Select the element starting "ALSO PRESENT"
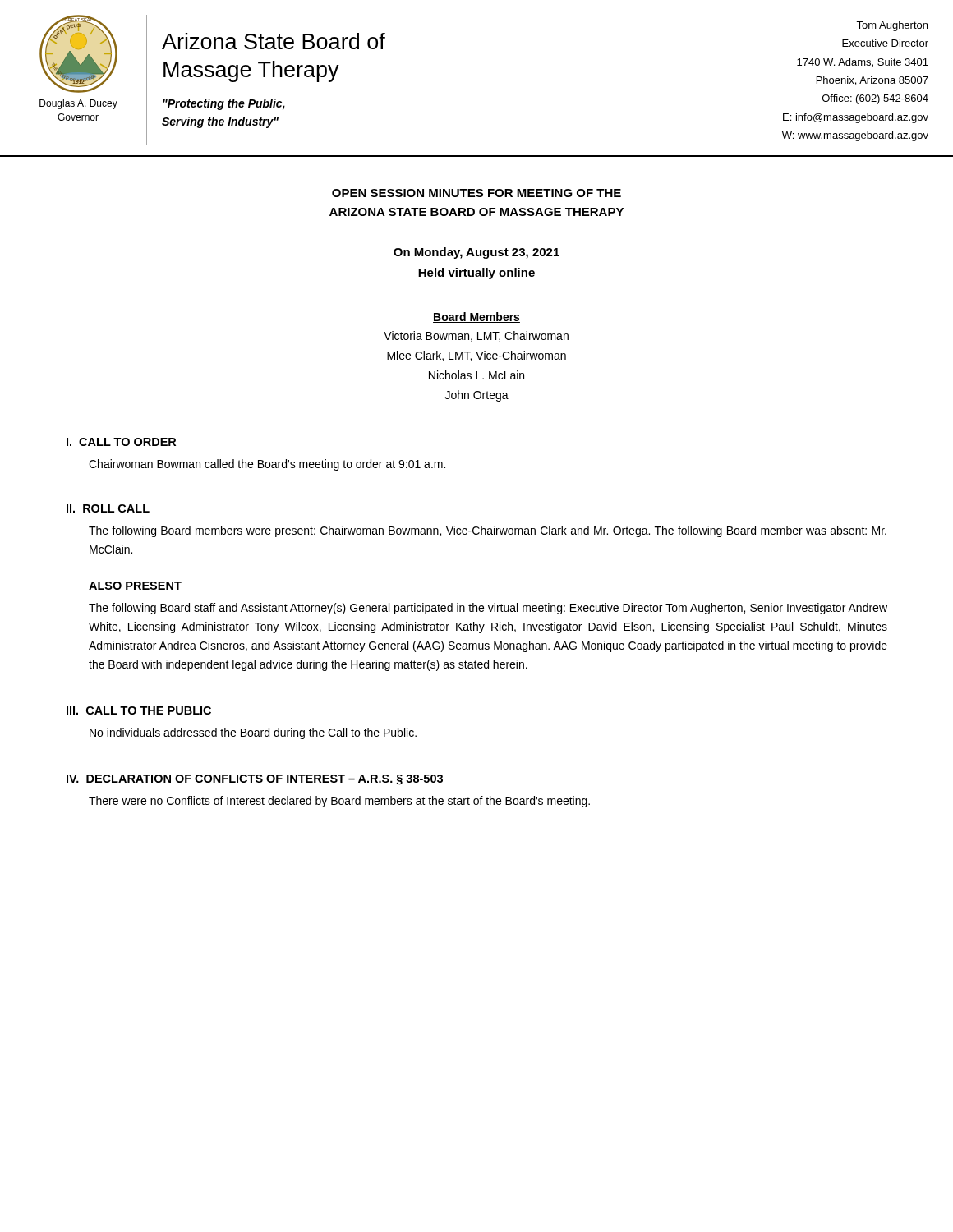This screenshot has height=1232, width=953. pyautogui.click(x=135, y=585)
